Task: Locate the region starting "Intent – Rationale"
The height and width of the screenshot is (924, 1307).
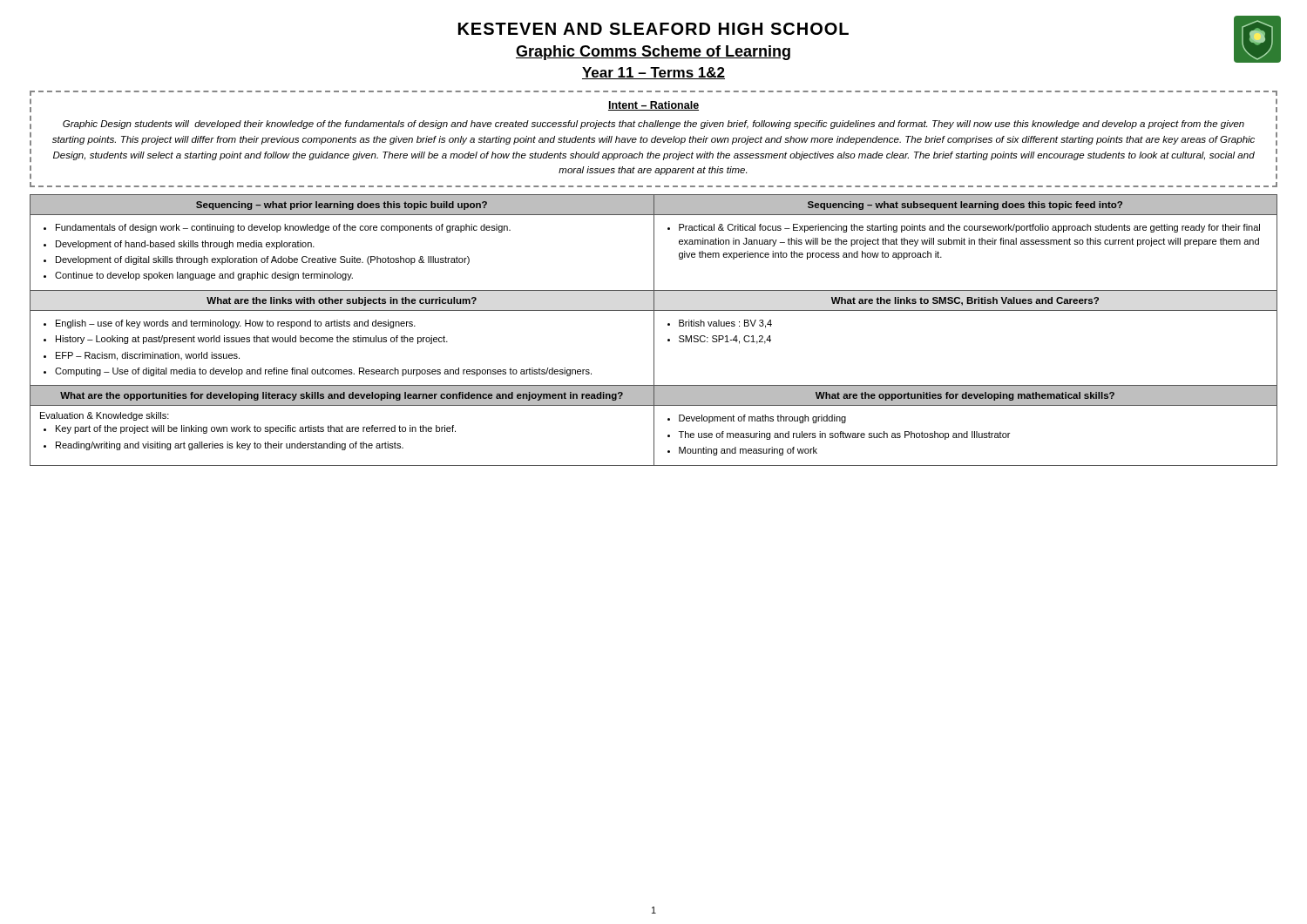Action: (x=654, y=105)
